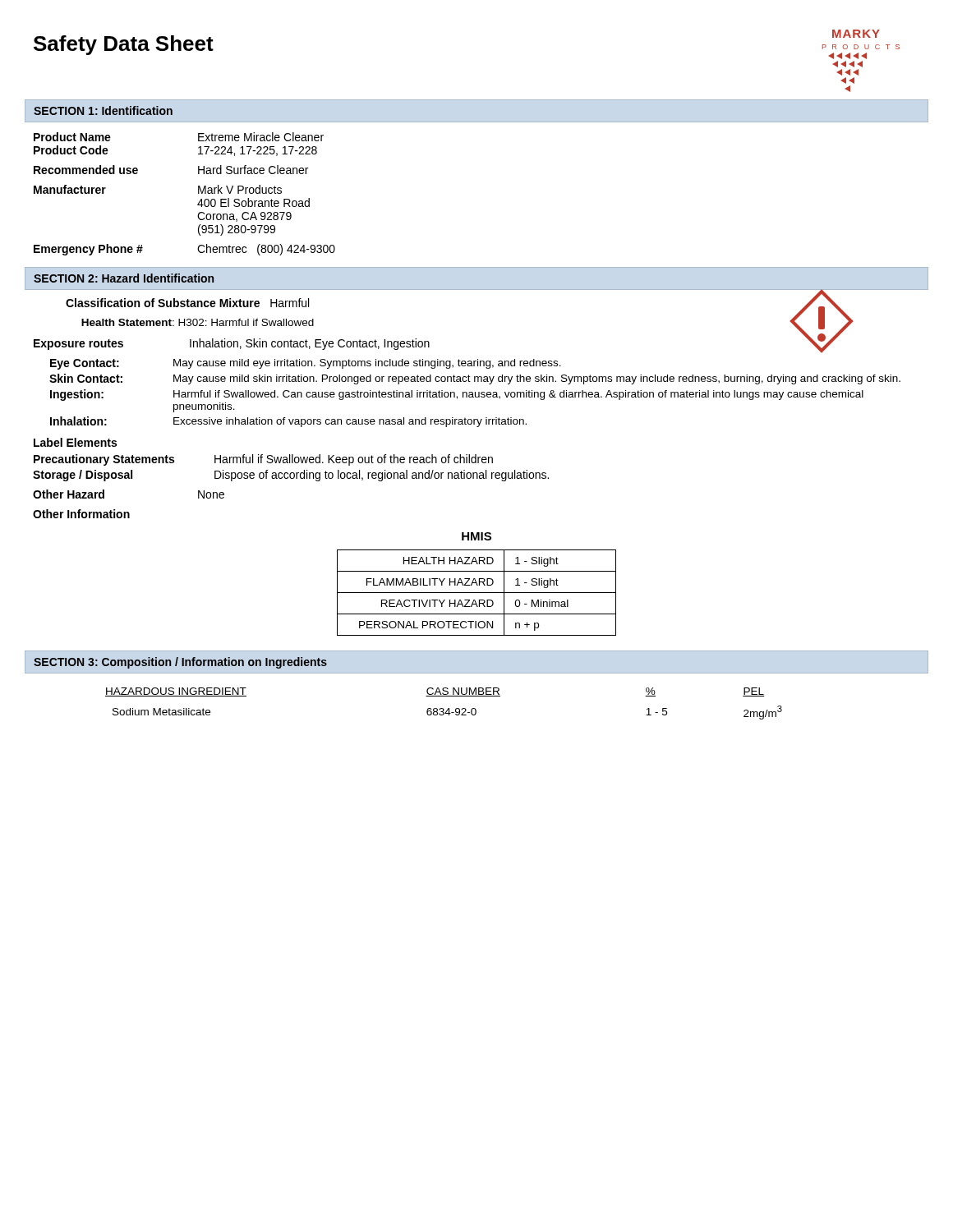Image resolution: width=953 pixels, height=1232 pixels.
Task: Navigate to the passage starting "Mark V Products 400"
Action: point(254,209)
